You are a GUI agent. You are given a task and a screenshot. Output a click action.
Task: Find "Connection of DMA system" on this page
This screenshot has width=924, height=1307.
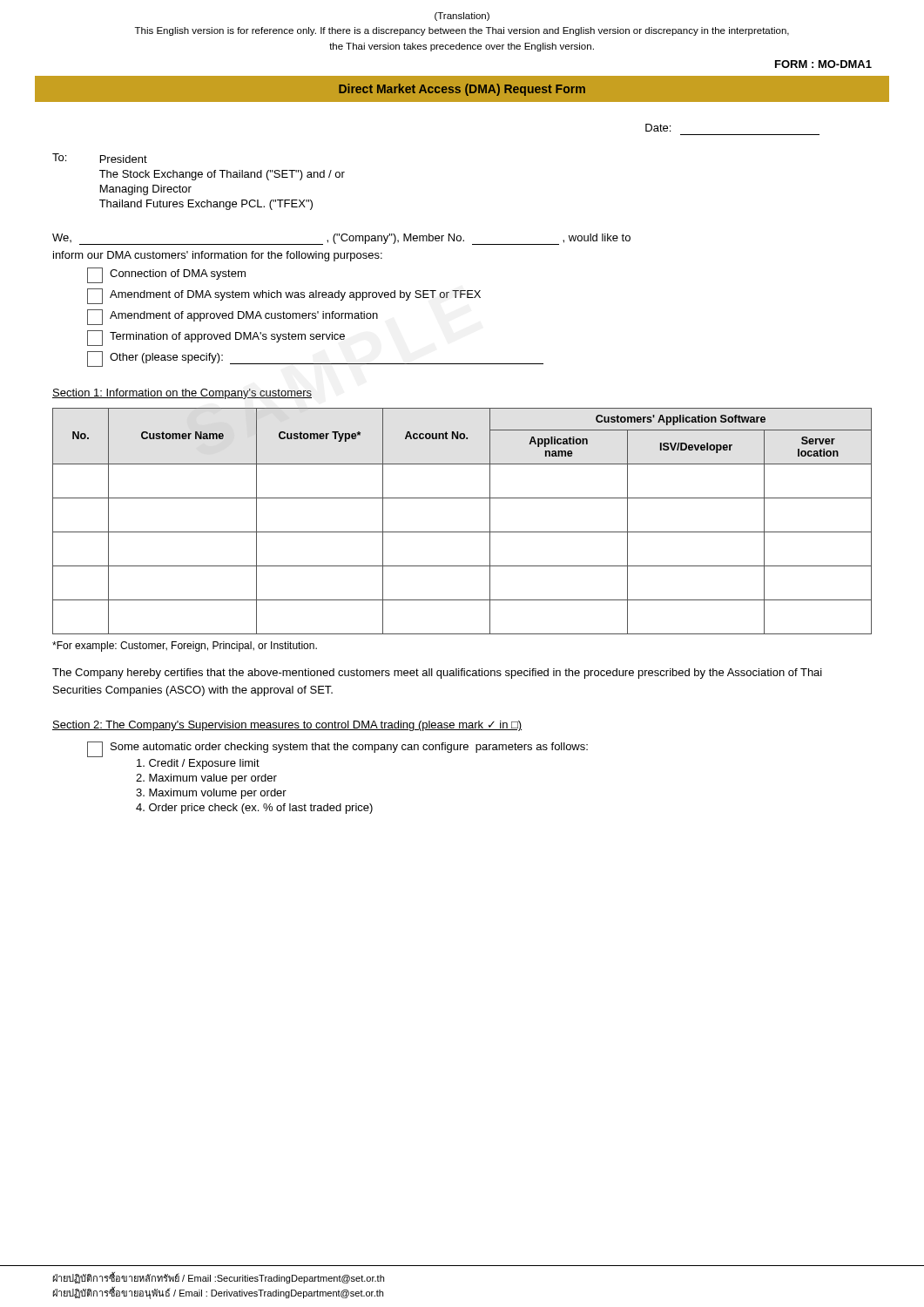(x=167, y=275)
